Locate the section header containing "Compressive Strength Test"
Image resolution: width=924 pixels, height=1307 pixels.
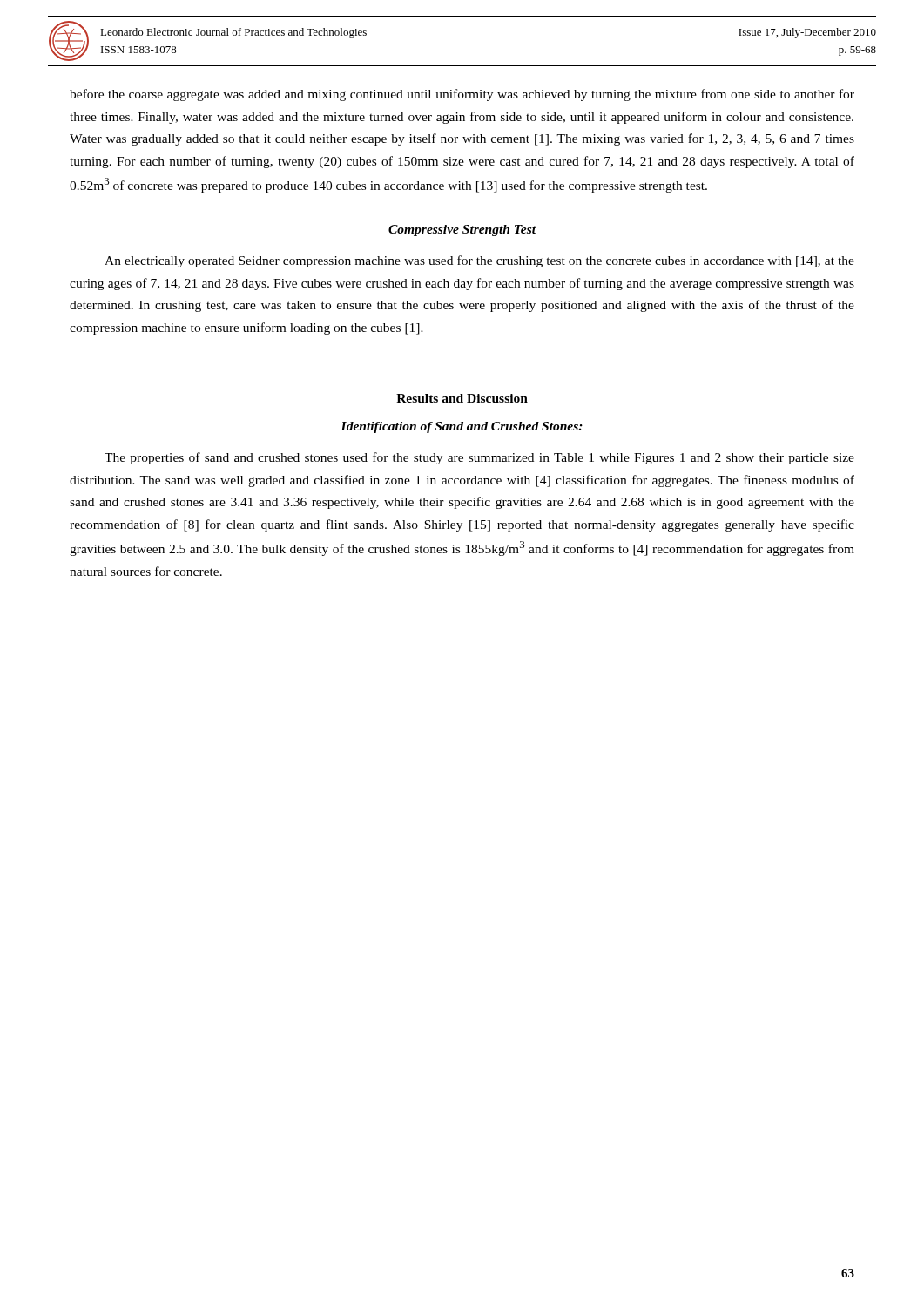(x=462, y=229)
